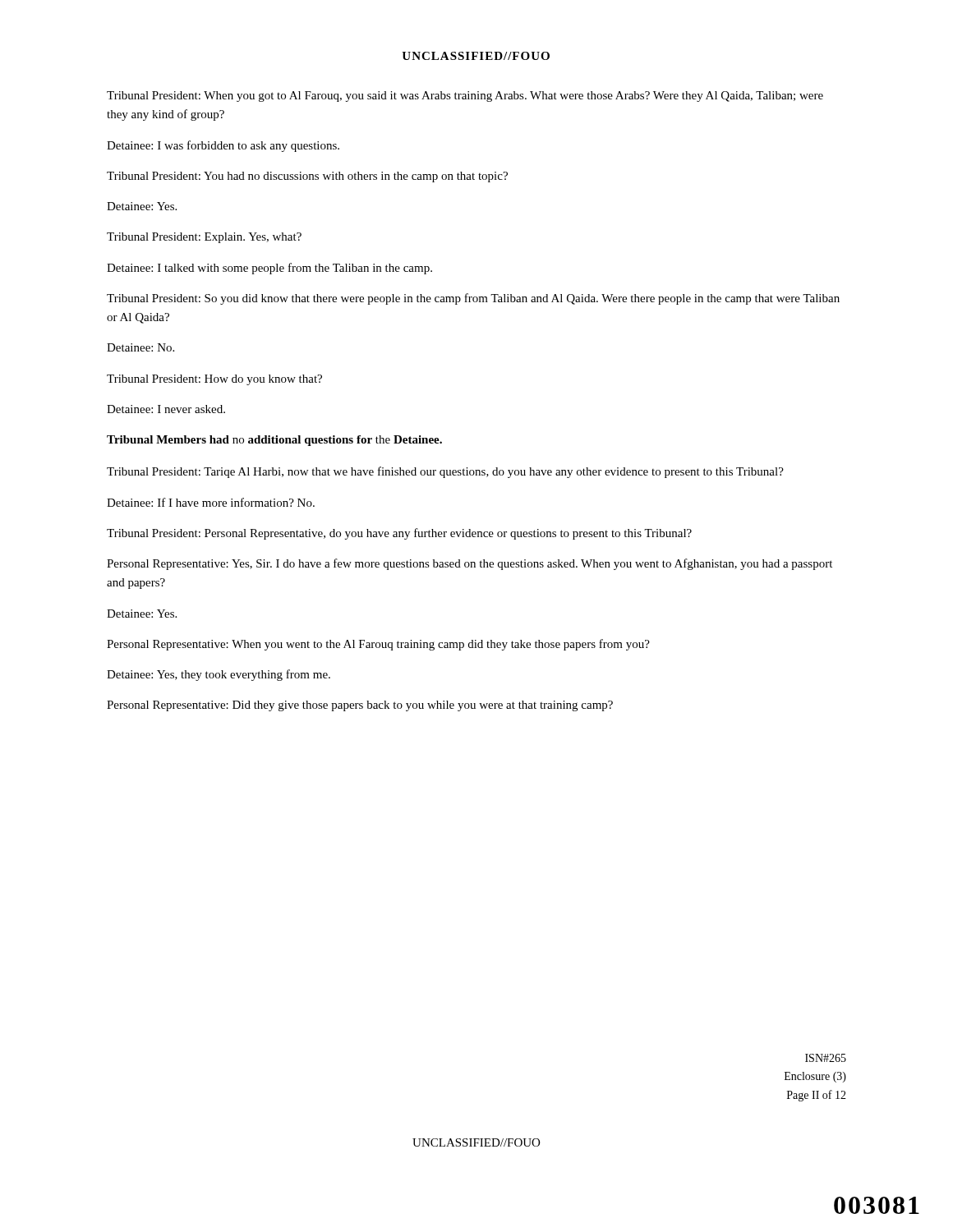The width and height of the screenshot is (953, 1232).
Task: Find "Detainee: I never asked." on this page
Action: click(166, 409)
